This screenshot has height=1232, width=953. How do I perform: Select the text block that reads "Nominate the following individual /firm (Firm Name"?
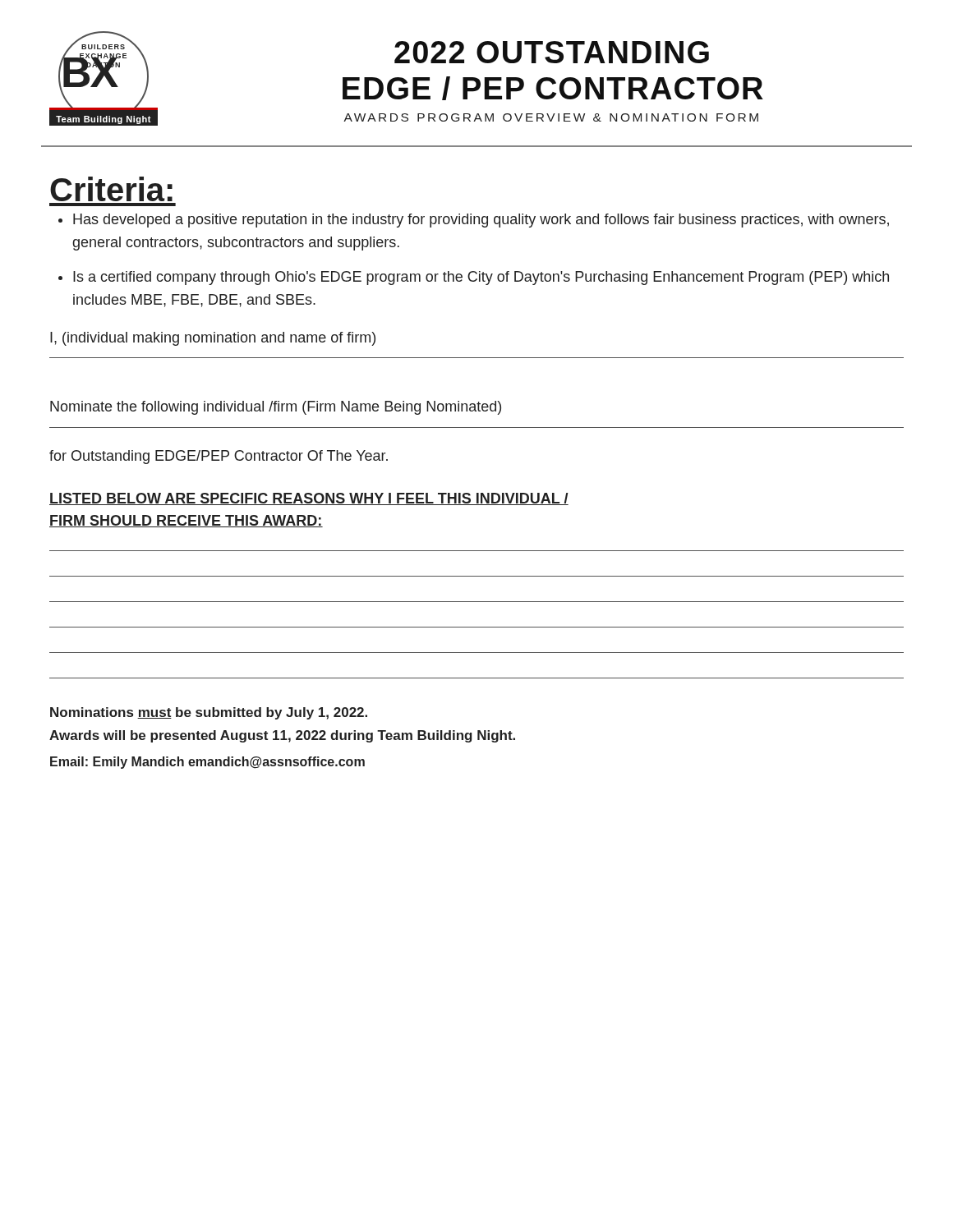pyautogui.click(x=276, y=407)
